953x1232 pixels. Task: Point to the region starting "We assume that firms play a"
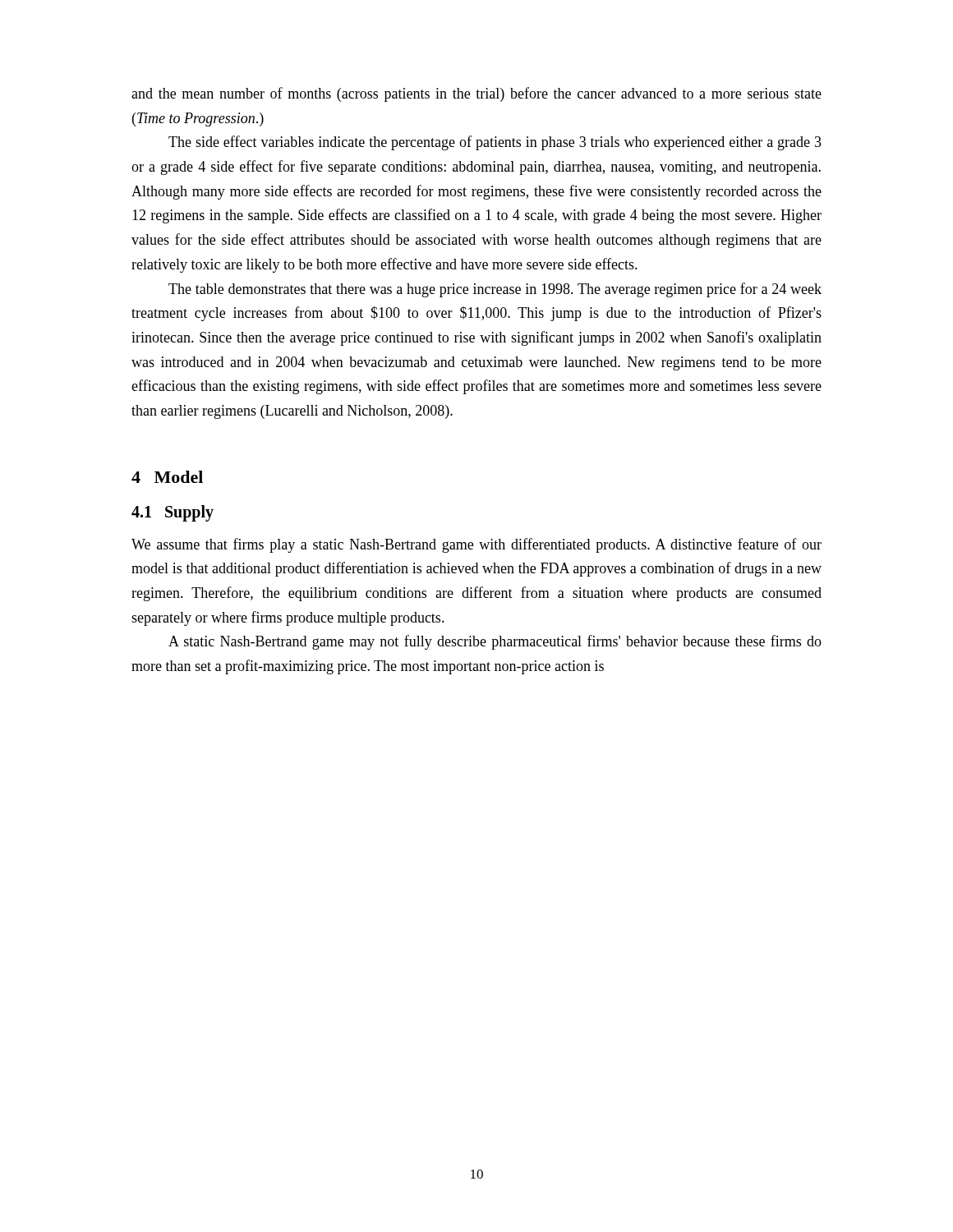(476, 582)
